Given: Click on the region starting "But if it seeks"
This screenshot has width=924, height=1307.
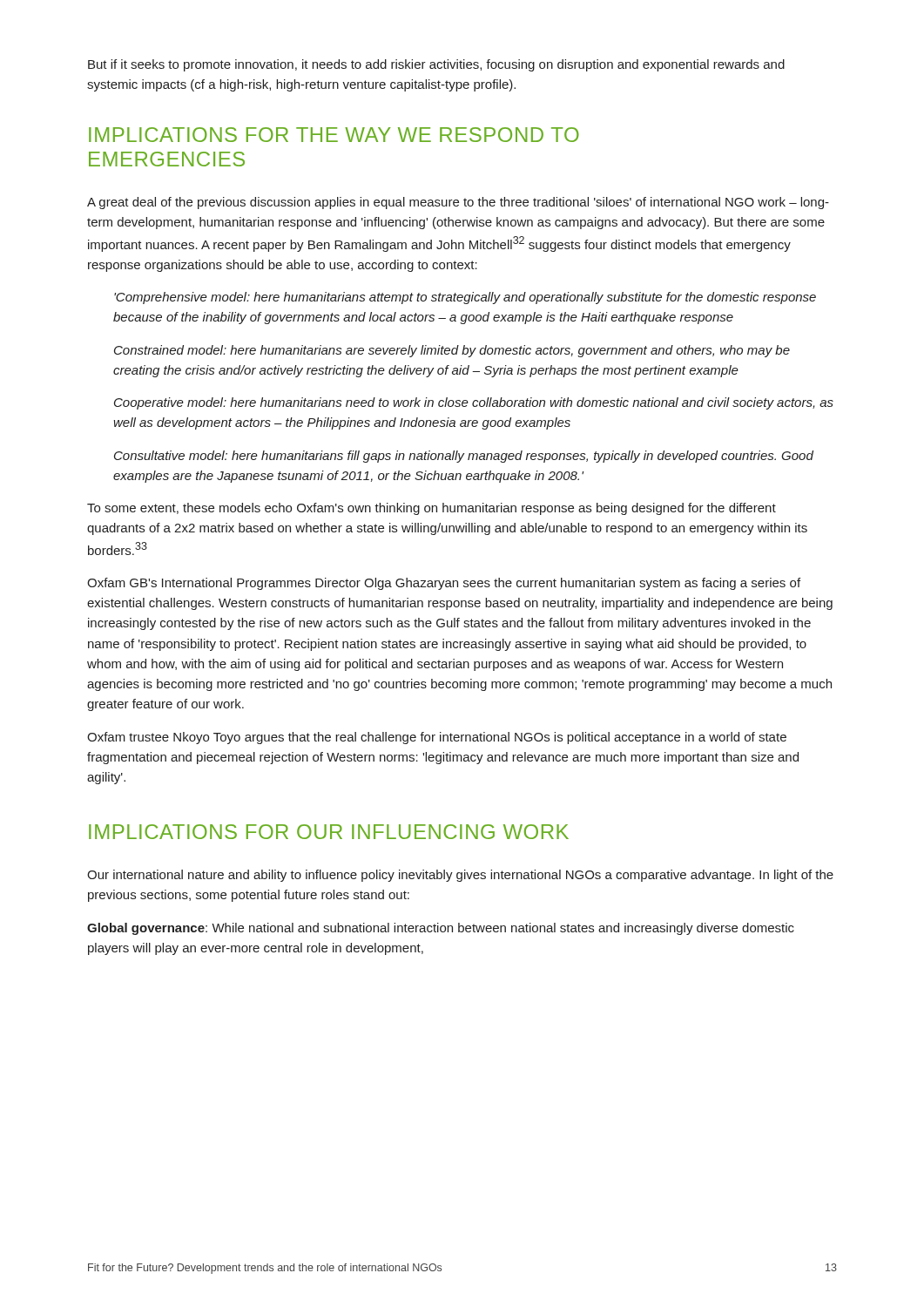Looking at the screenshot, I should click(x=436, y=74).
